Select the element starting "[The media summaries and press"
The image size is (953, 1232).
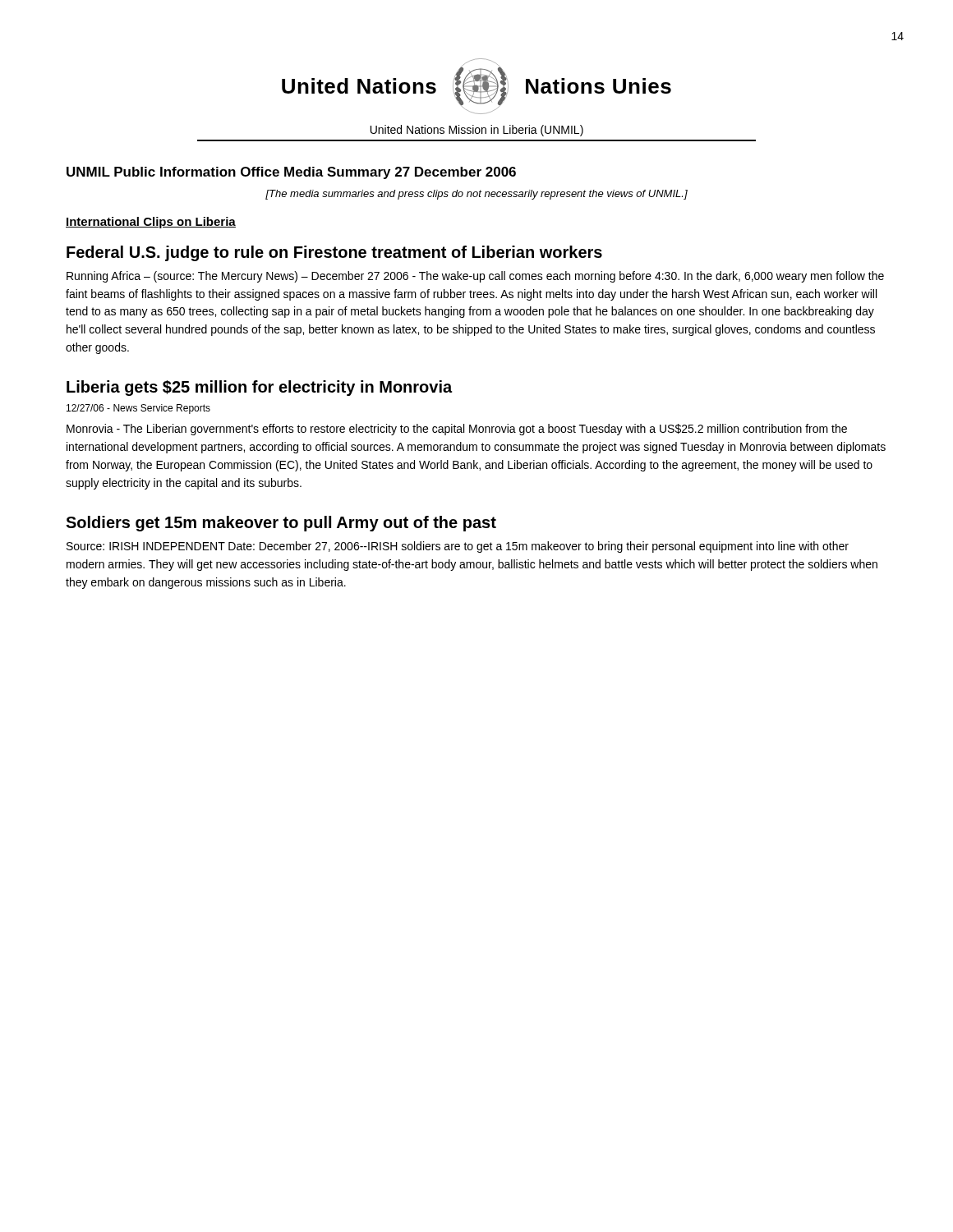coord(476,193)
